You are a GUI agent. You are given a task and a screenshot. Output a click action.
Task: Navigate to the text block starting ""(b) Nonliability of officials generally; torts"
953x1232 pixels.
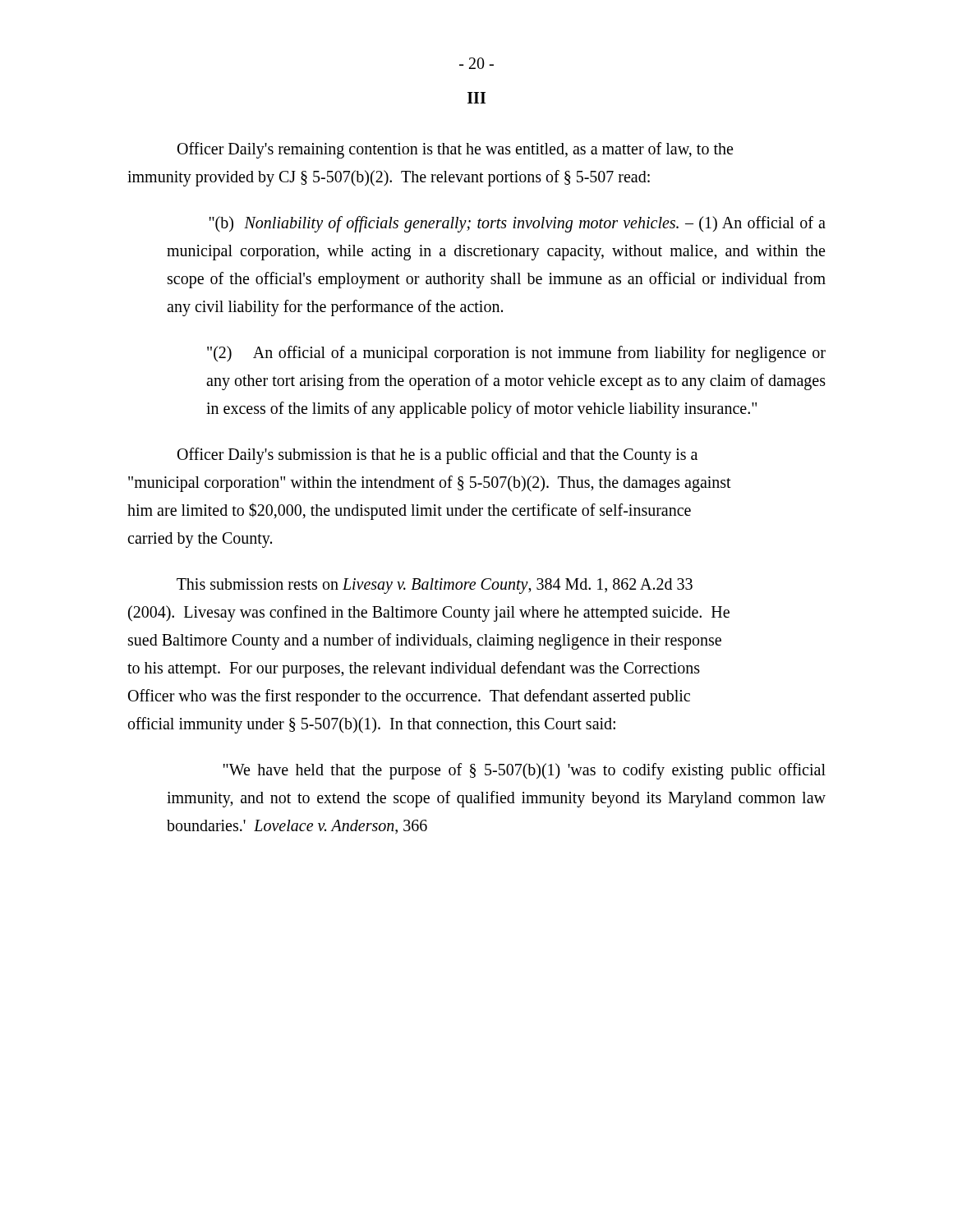pyautogui.click(x=496, y=264)
